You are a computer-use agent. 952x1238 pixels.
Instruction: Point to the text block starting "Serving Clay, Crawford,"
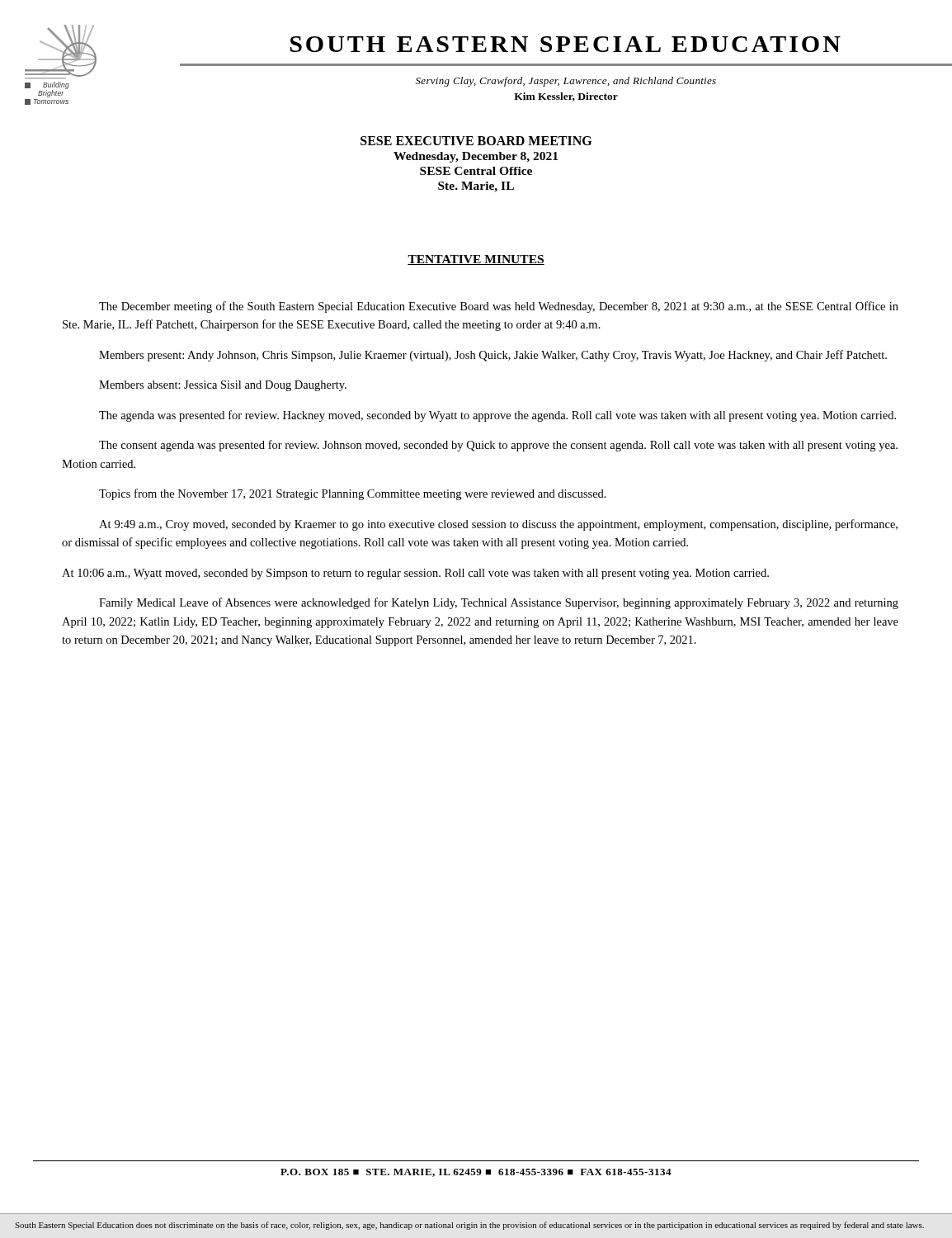pos(566,89)
